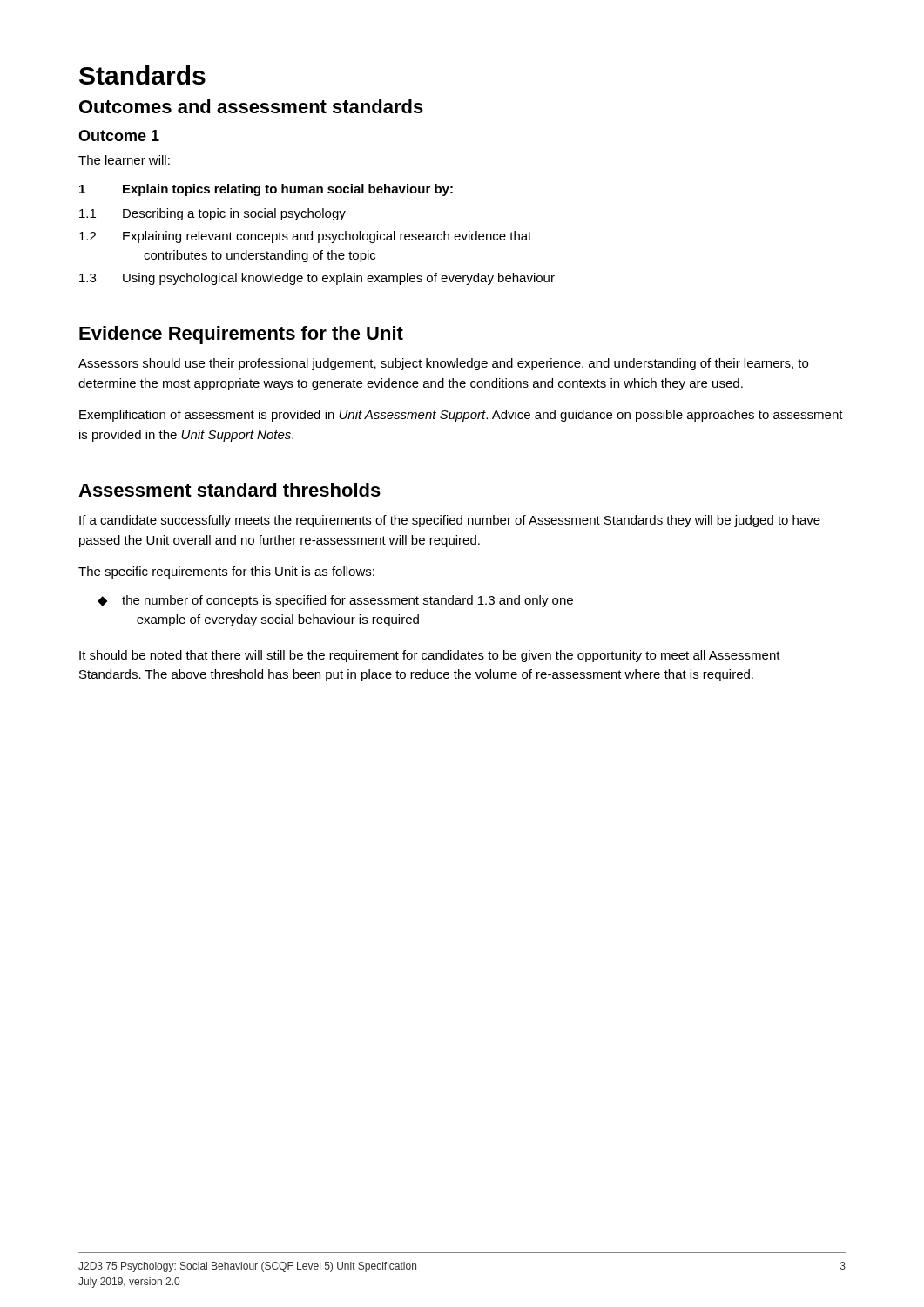Screen dimensions: 1307x924
Task: Select the text that says "The learner will:"
Action: click(x=124, y=160)
